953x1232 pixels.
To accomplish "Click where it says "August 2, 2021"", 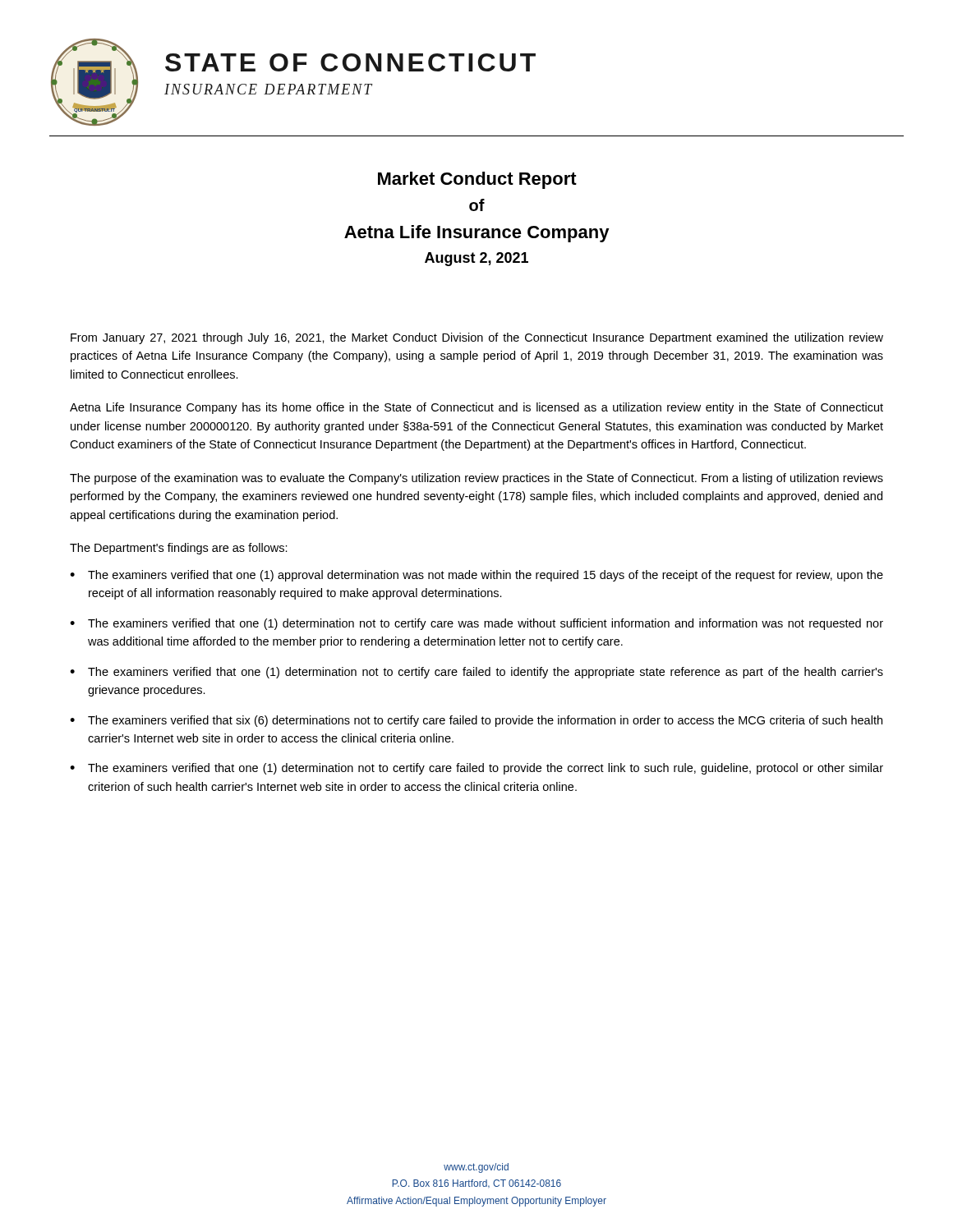I will [x=476, y=258].
